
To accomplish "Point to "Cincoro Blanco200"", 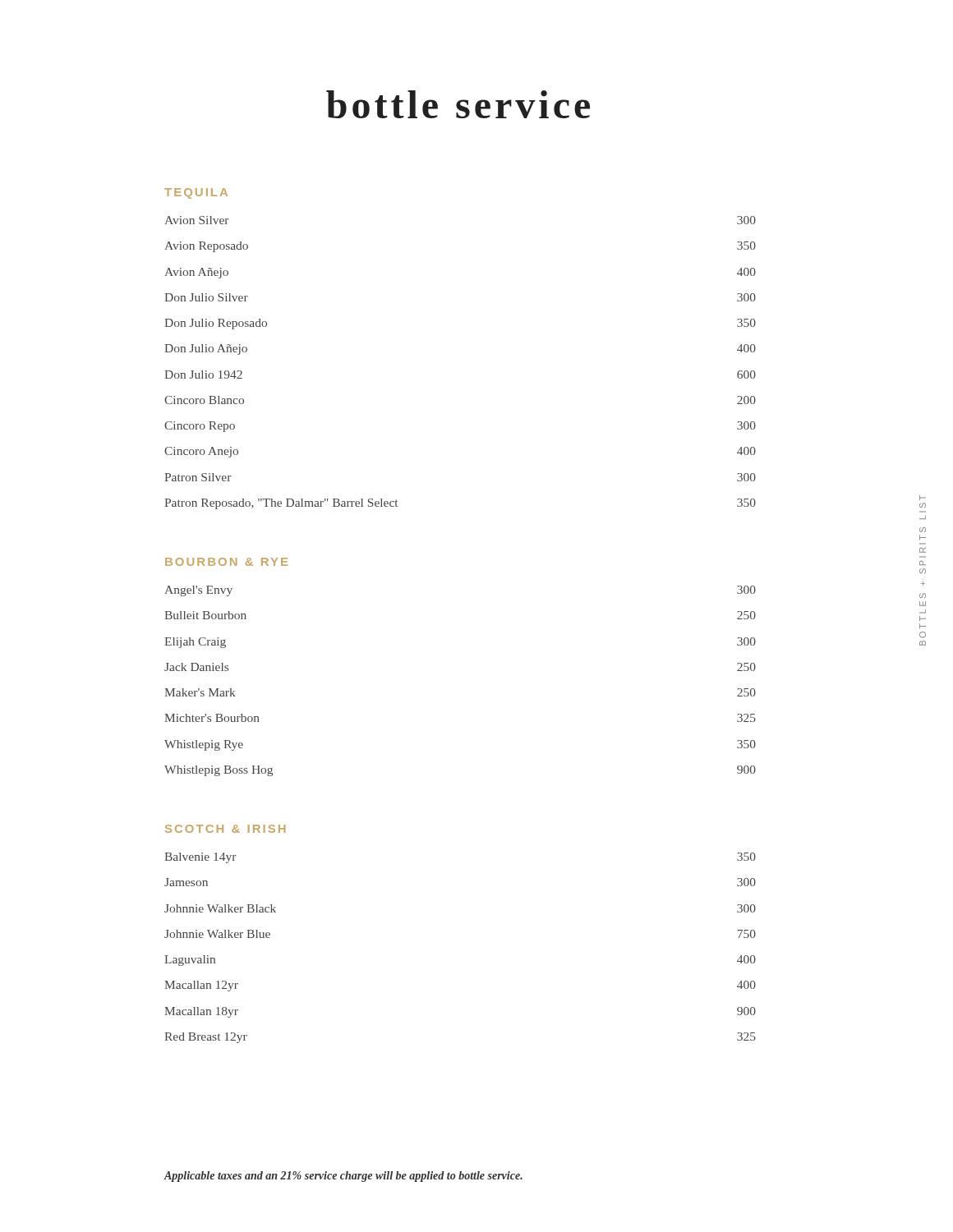I will coord(203,400).
